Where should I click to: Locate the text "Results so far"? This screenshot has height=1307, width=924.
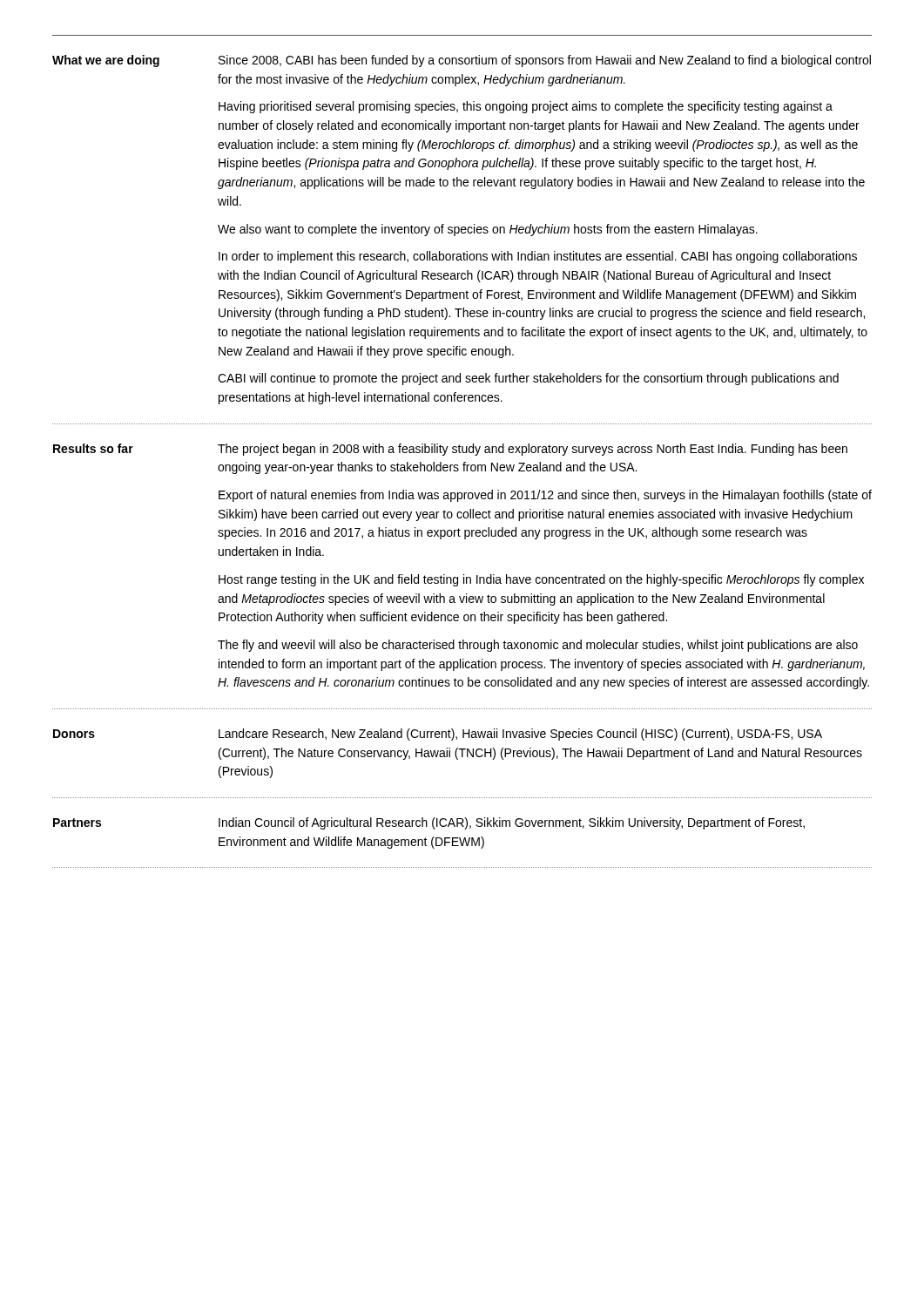[x=93, y=448]
